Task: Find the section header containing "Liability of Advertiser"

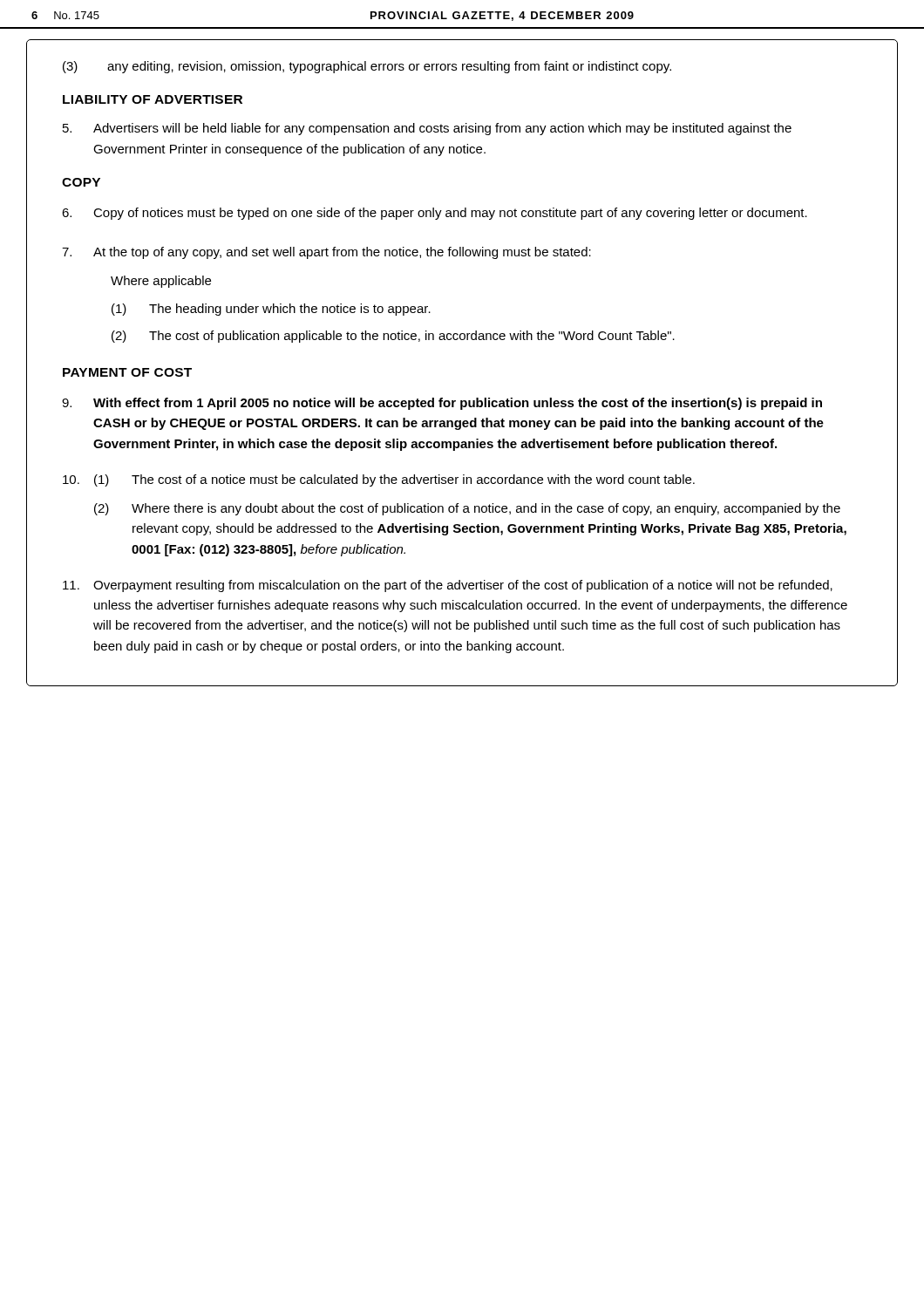Action: (153, 99)
